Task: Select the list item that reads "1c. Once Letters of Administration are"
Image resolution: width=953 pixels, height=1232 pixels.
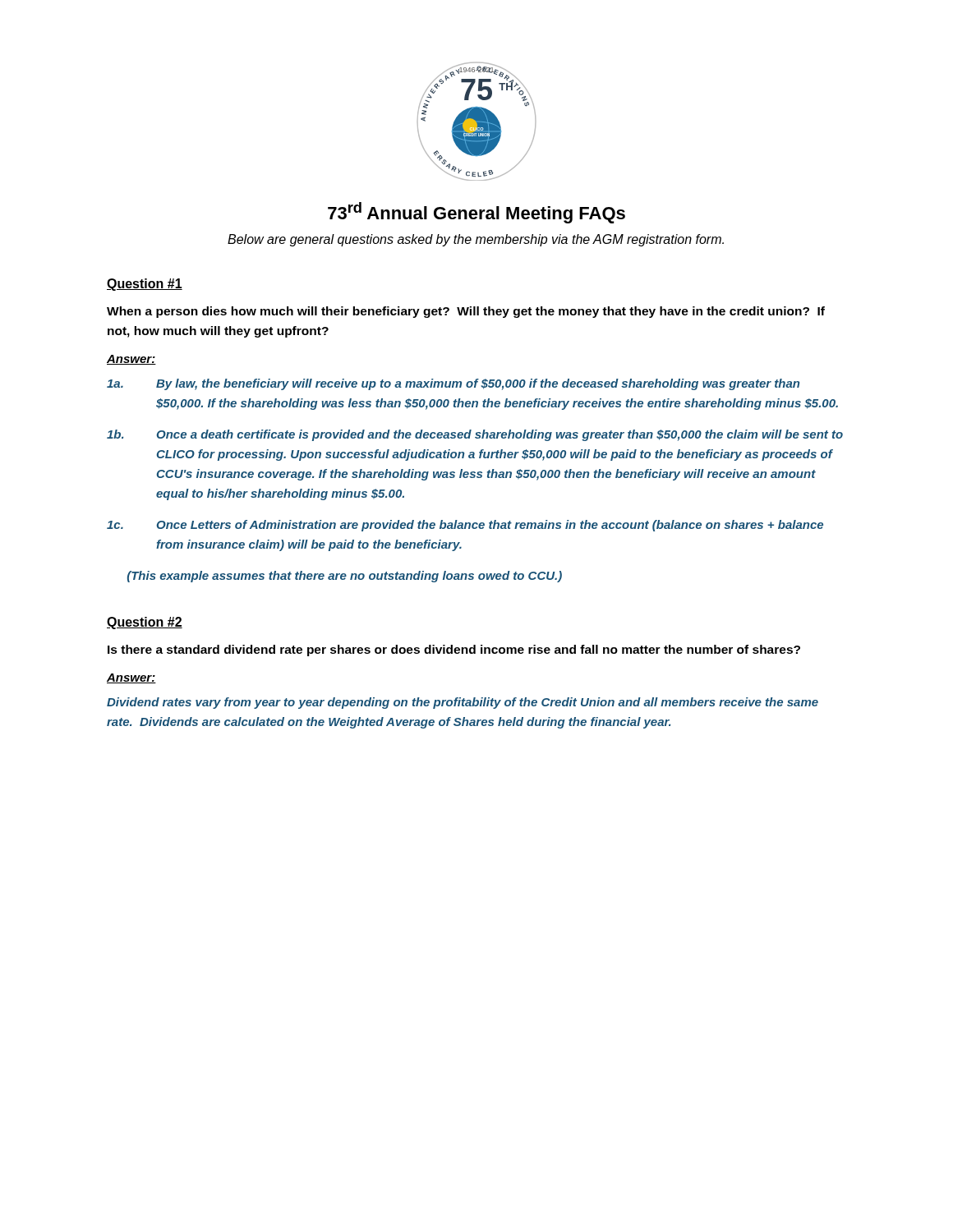Action: [x=476, y=535]
